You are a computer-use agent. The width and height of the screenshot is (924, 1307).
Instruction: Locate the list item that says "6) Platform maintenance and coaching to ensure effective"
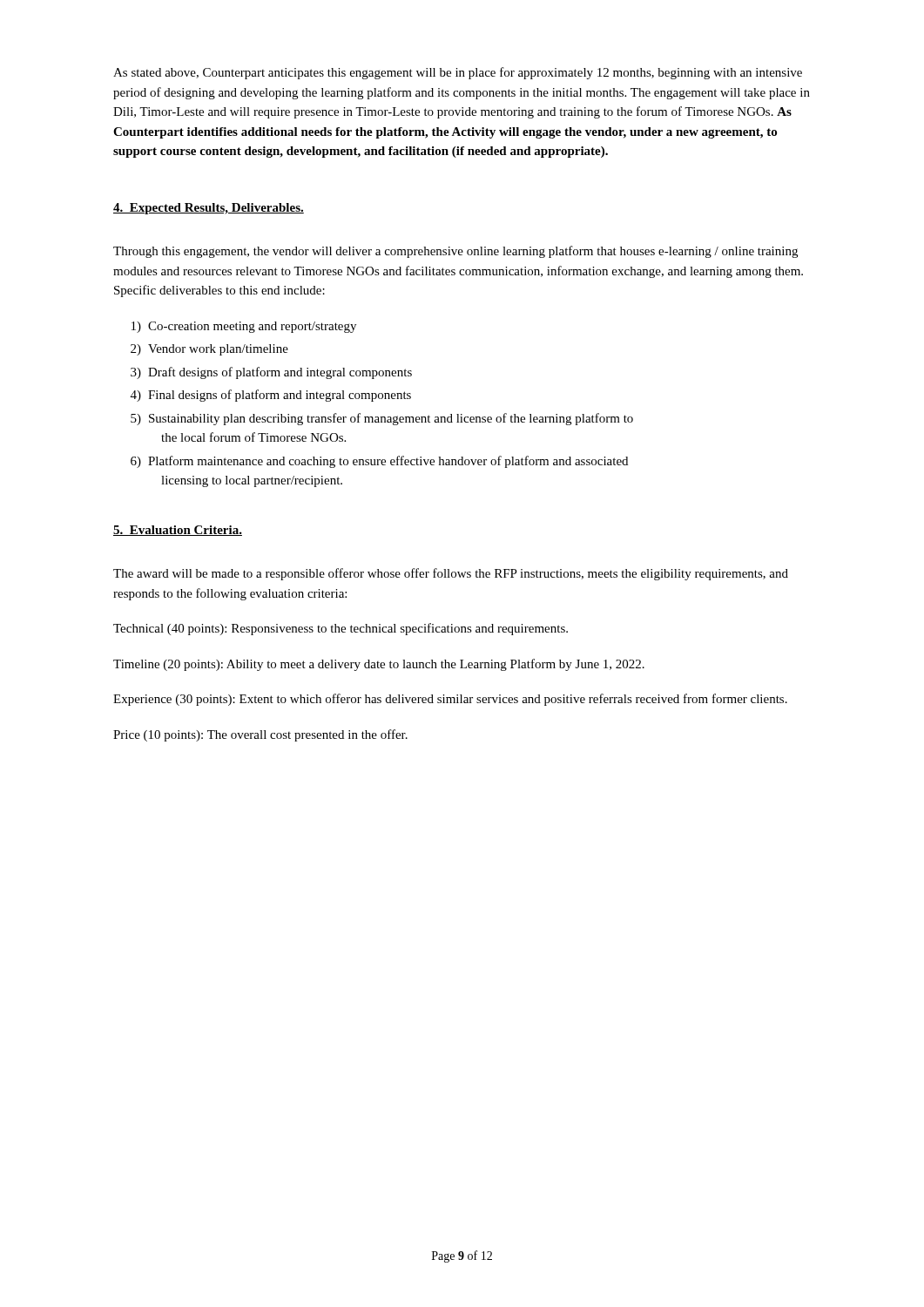(462, 471)
